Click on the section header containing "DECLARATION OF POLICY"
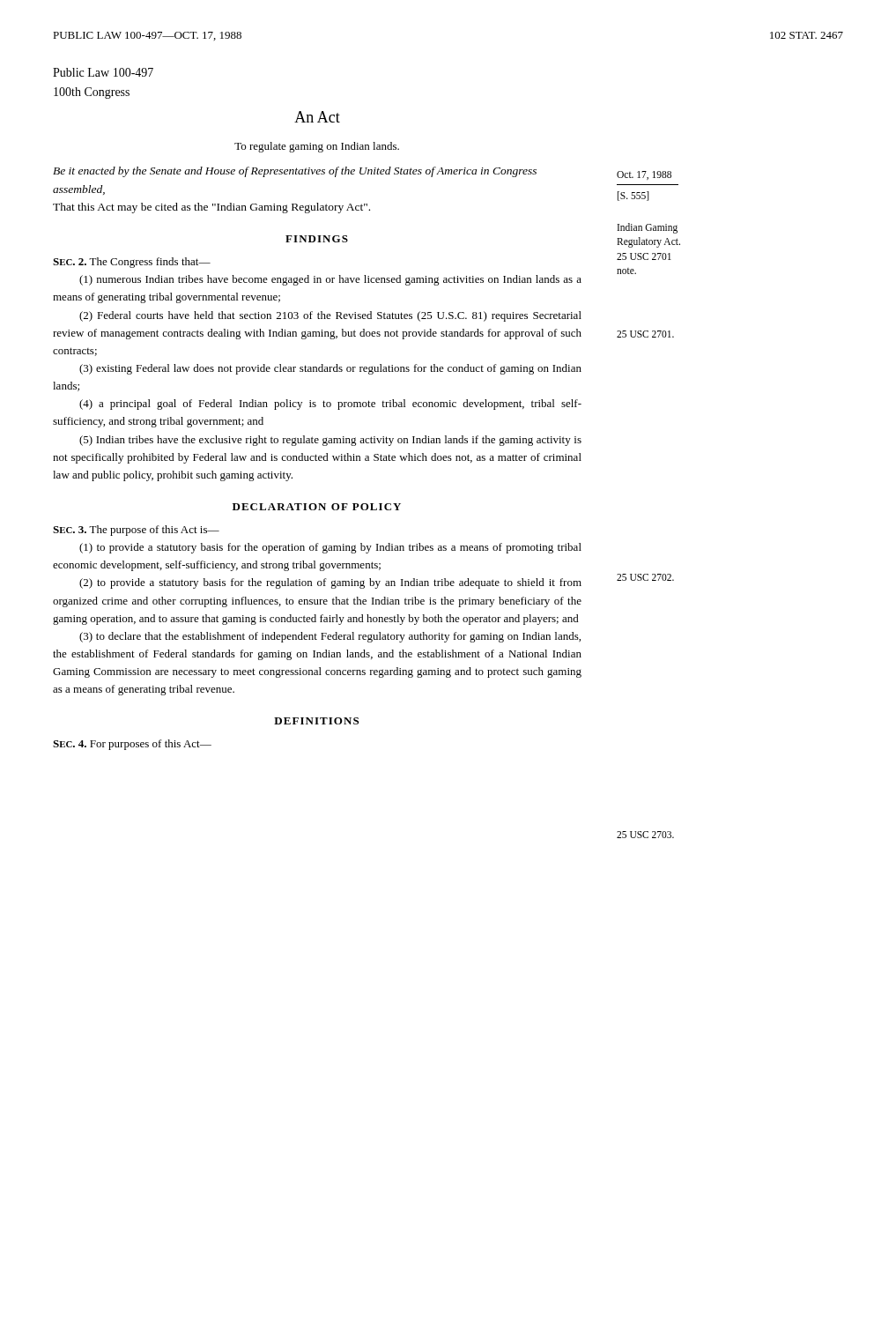 pos(317,506)
